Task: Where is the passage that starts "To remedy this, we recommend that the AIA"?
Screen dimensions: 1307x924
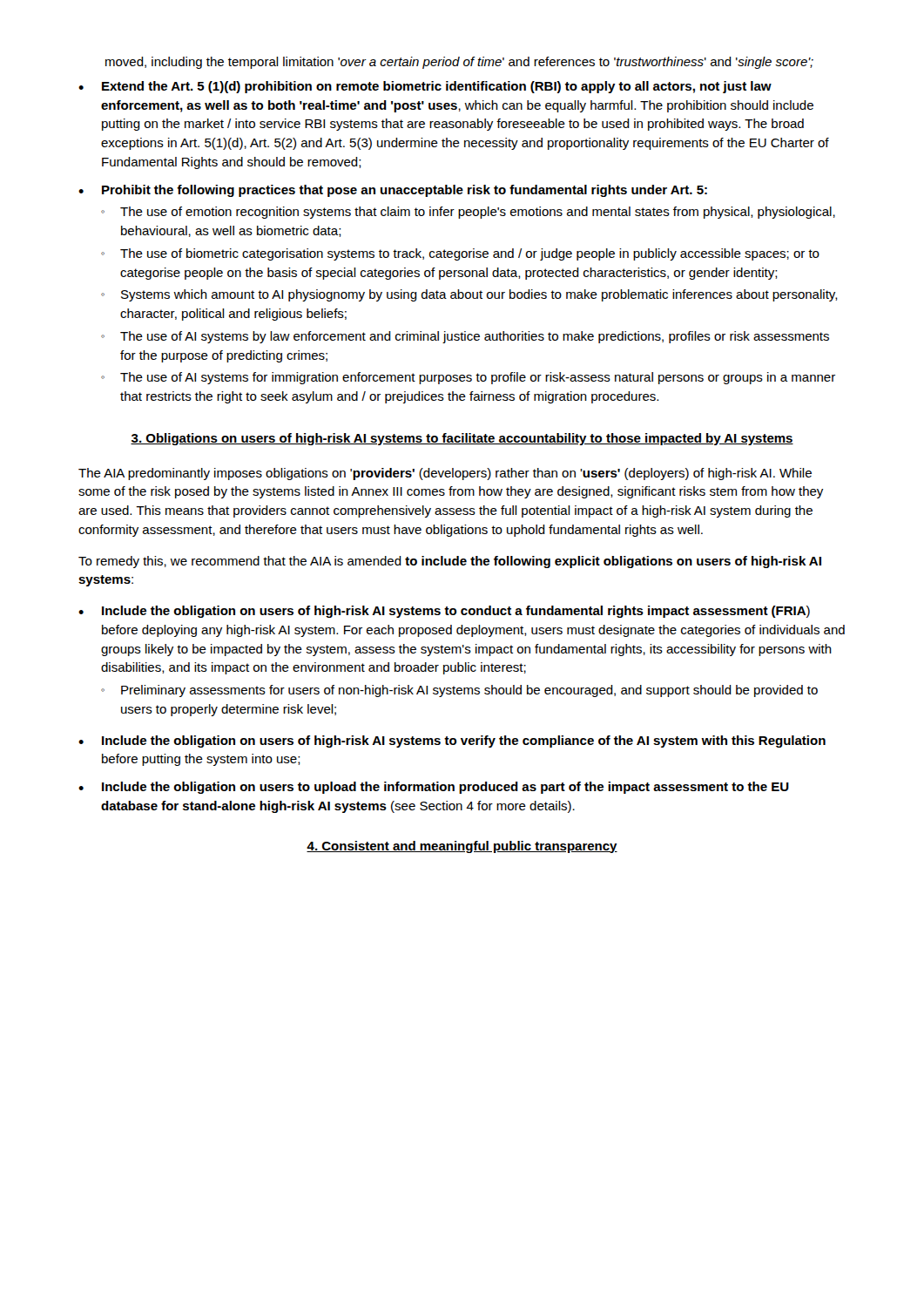Action: (x=450, y=570)
